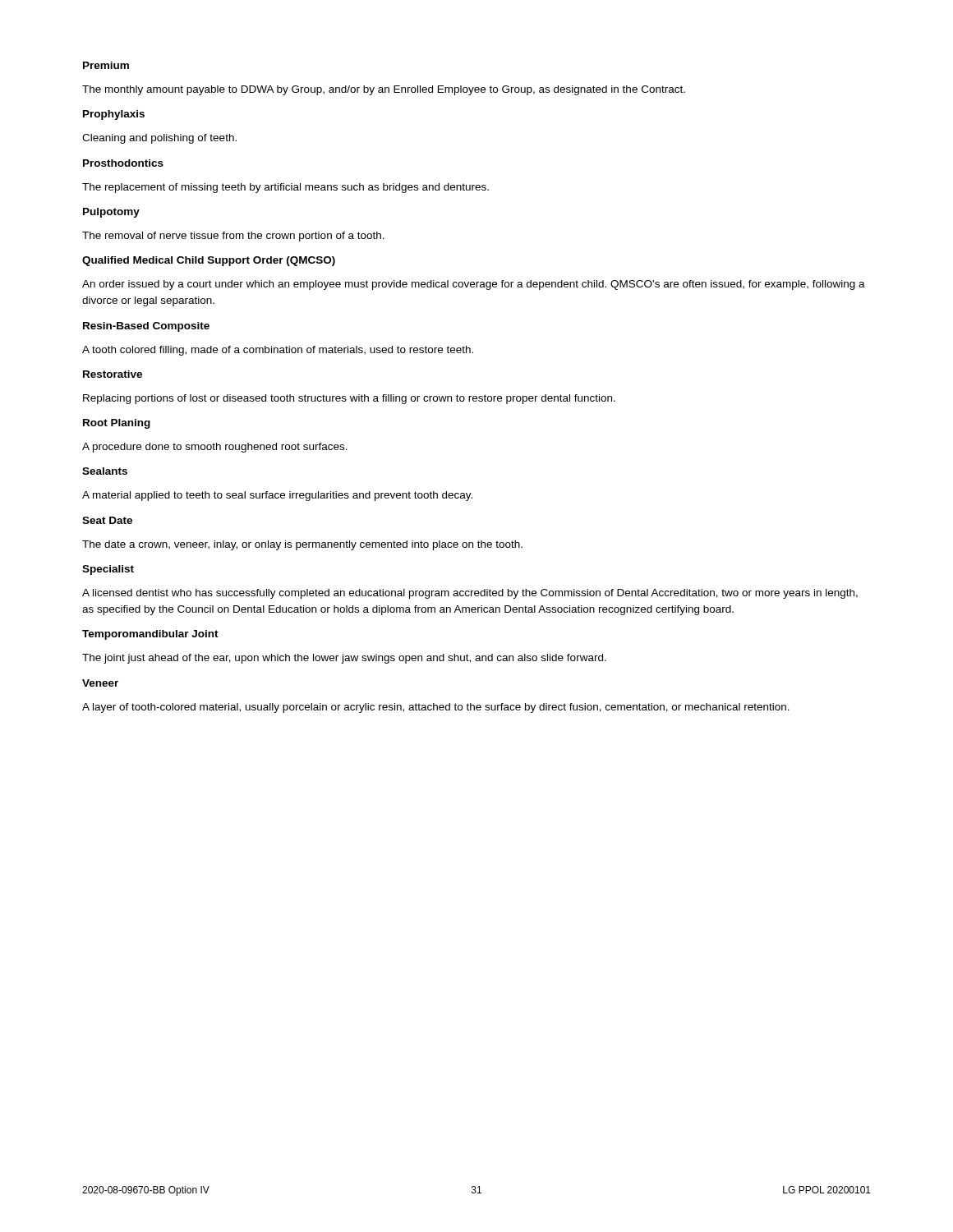Find the block on this page that starts "Replacing portions of lost or"
Screen dimensions: 1232x953
(x=476, y=398)
